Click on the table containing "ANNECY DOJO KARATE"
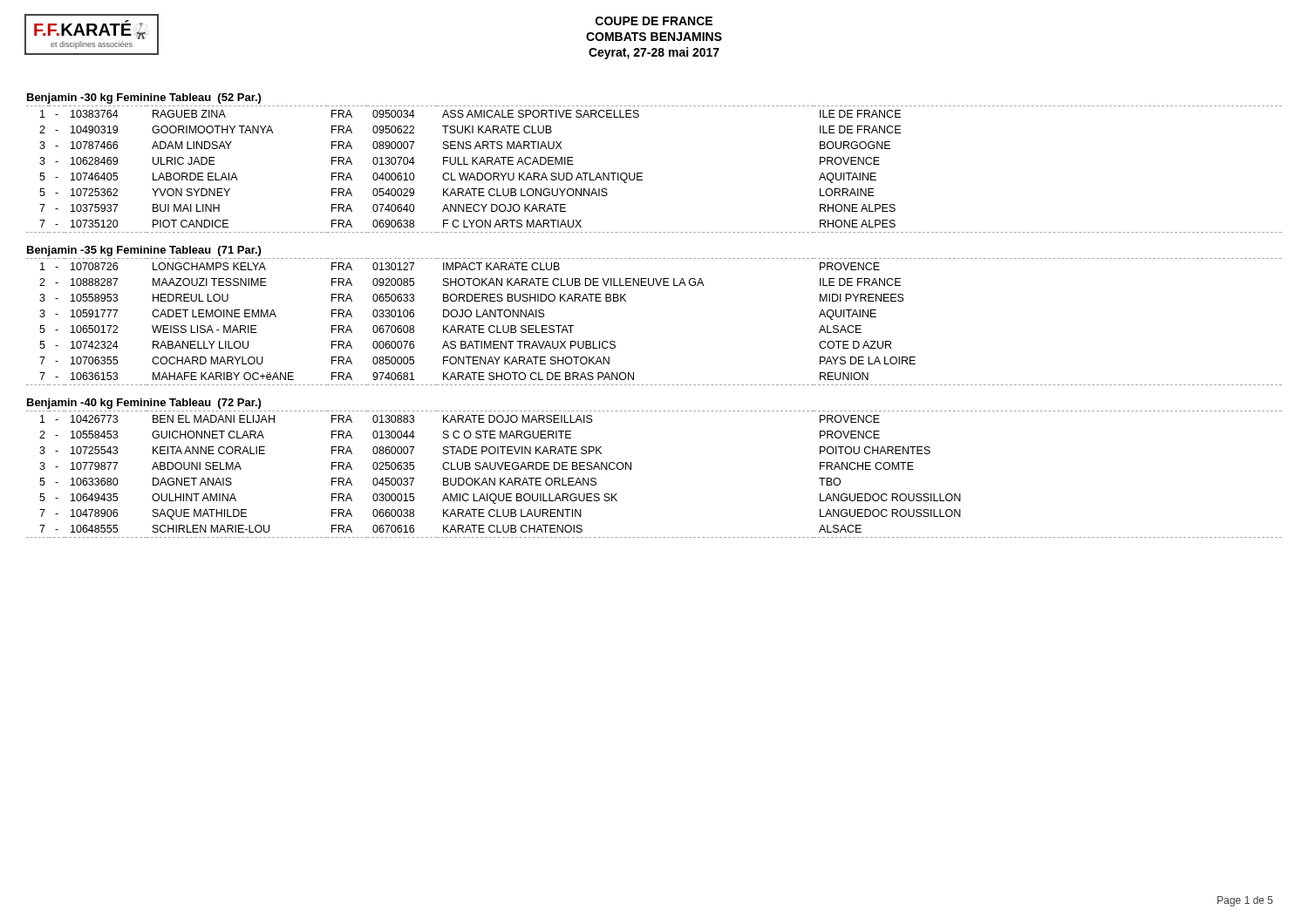 pyautogui.click(x=654, y=169)
